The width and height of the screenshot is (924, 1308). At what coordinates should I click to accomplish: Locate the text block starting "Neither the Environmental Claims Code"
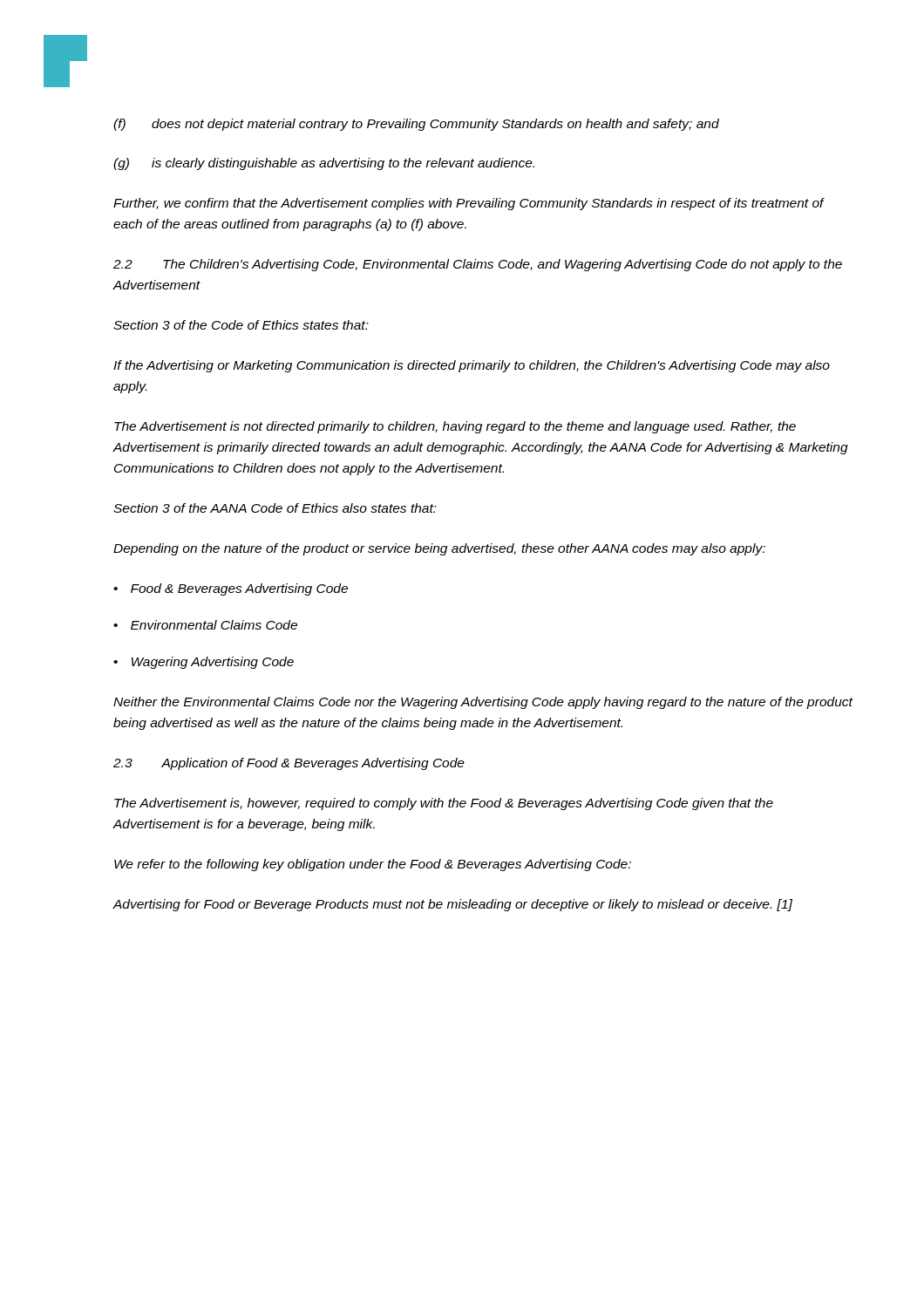pos(483,712)
